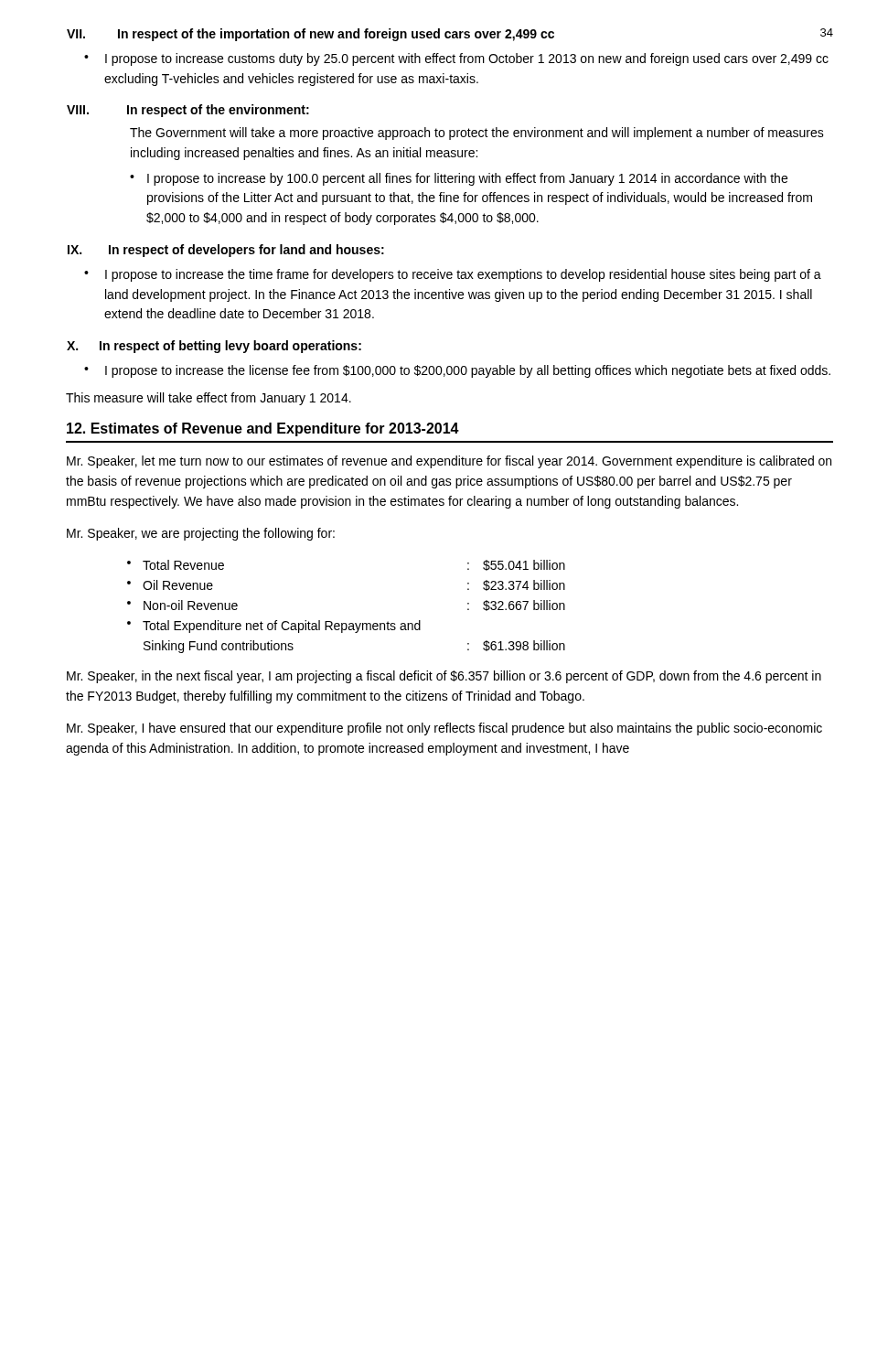Image resolution: width=888 pixels, height=1372 pixels.
Task: Select the section header that says "VII. In respect of the"
Action: coord(450,34)
